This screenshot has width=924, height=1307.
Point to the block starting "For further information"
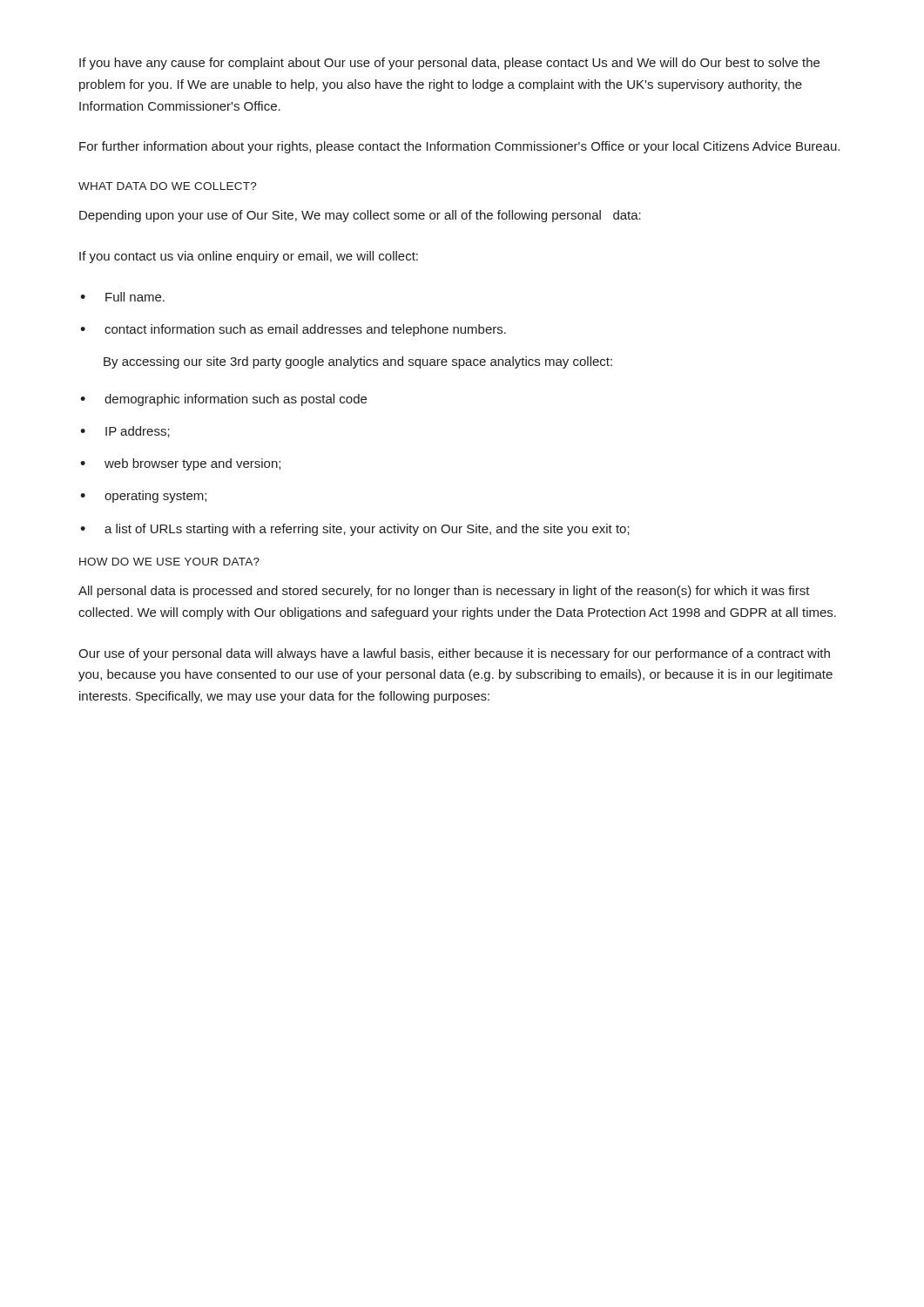tap(460, 146)
